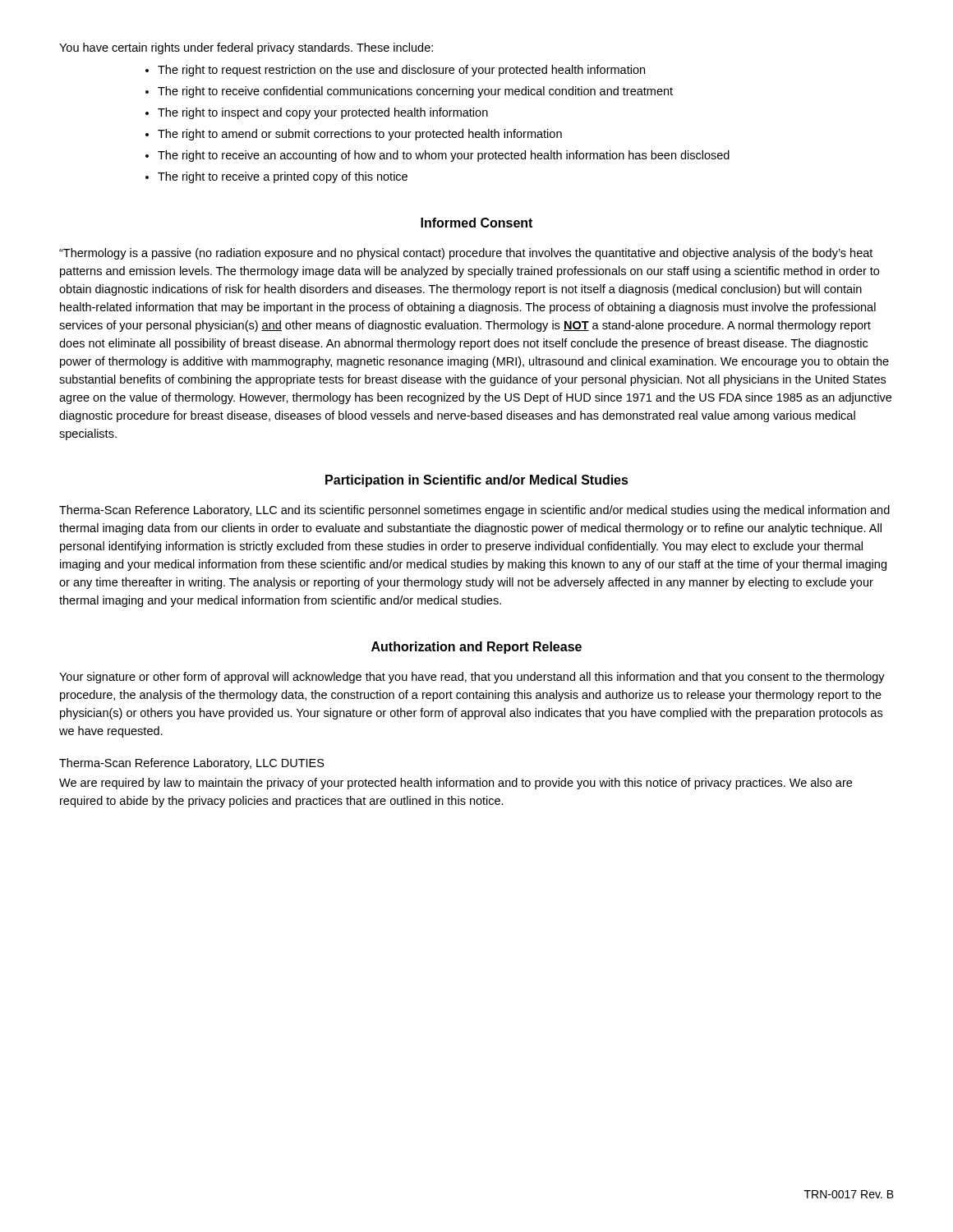Point to the block beginning "“Thermology is a passive (no radiation"
This screenshot has height=1232, width=953.
coord(476,343)
